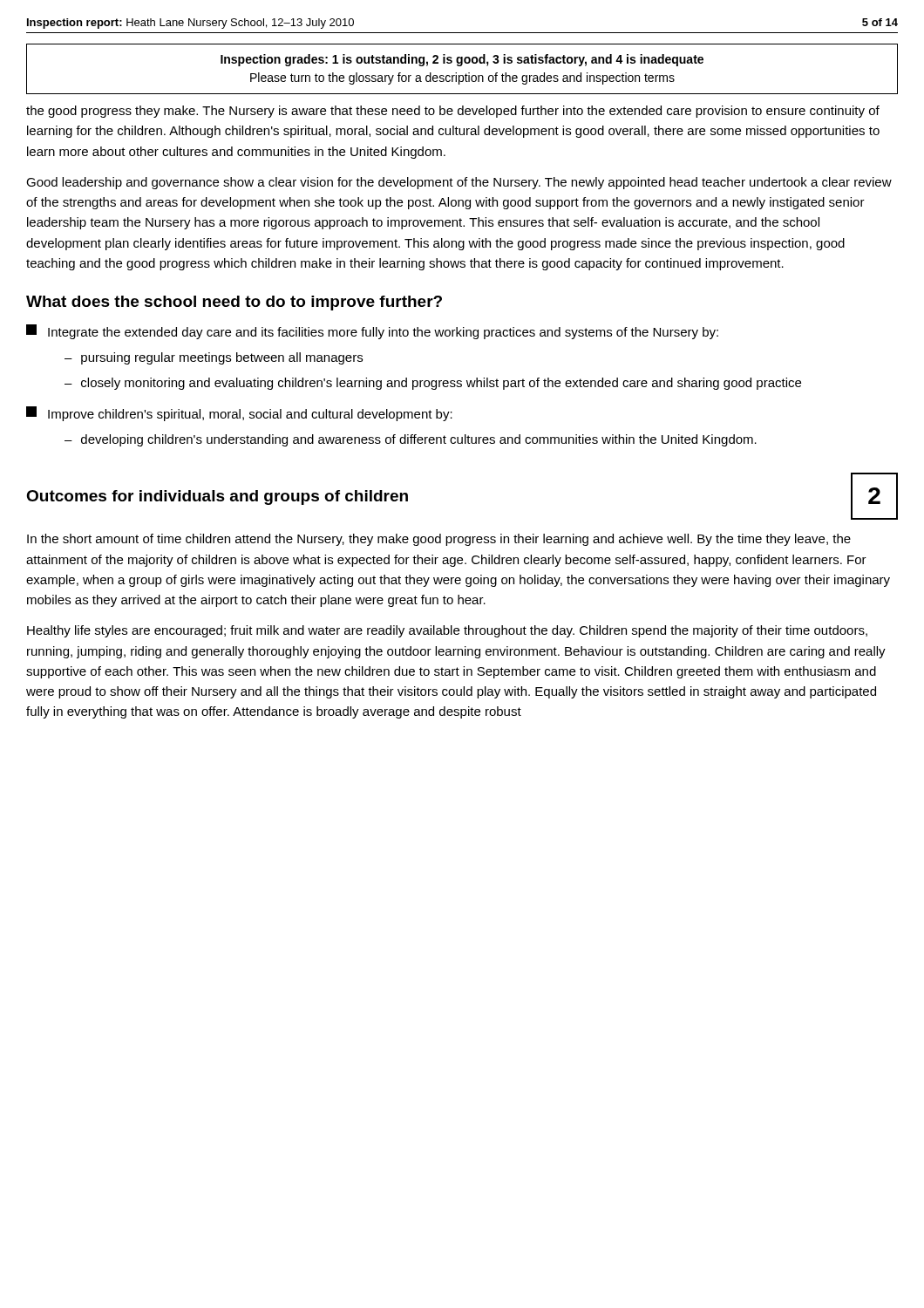
Task: Find the section header on this page that starts "What does the school need to"
Action: click(235, 301)
